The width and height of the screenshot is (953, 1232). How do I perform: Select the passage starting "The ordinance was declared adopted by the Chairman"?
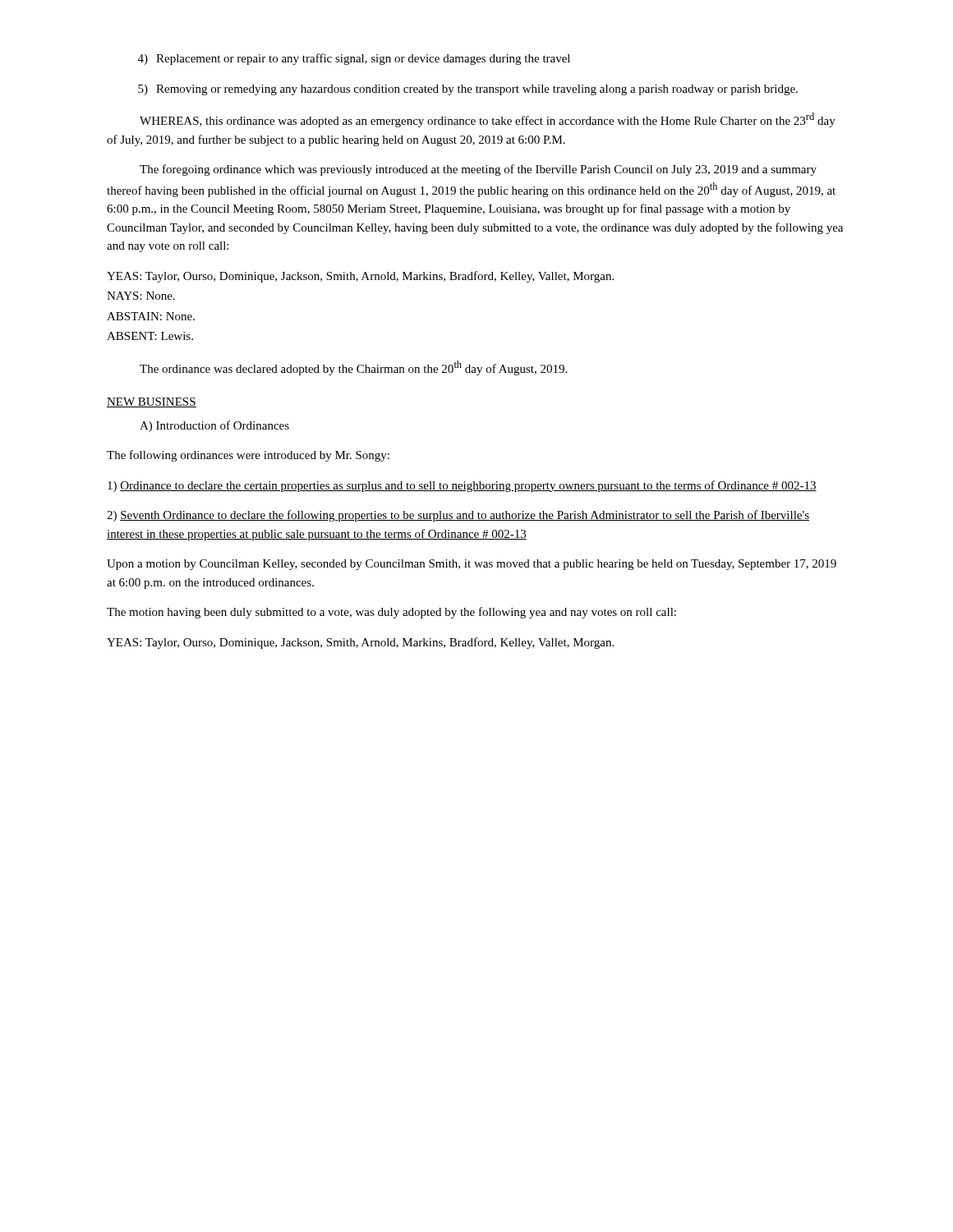click(x=493, y=367)
